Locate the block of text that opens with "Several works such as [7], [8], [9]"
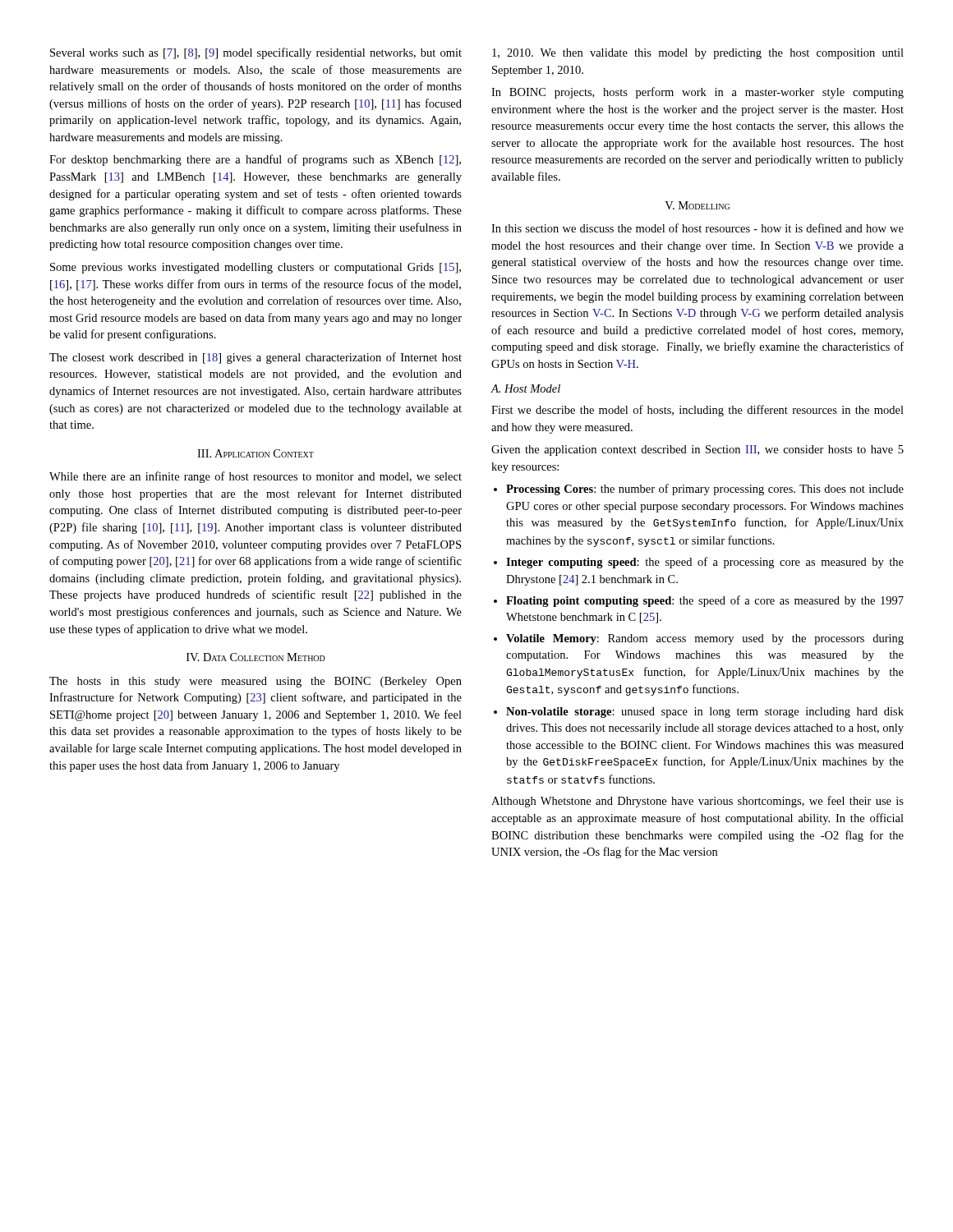This screenshot has width=953, height=1232. point(255,95)
